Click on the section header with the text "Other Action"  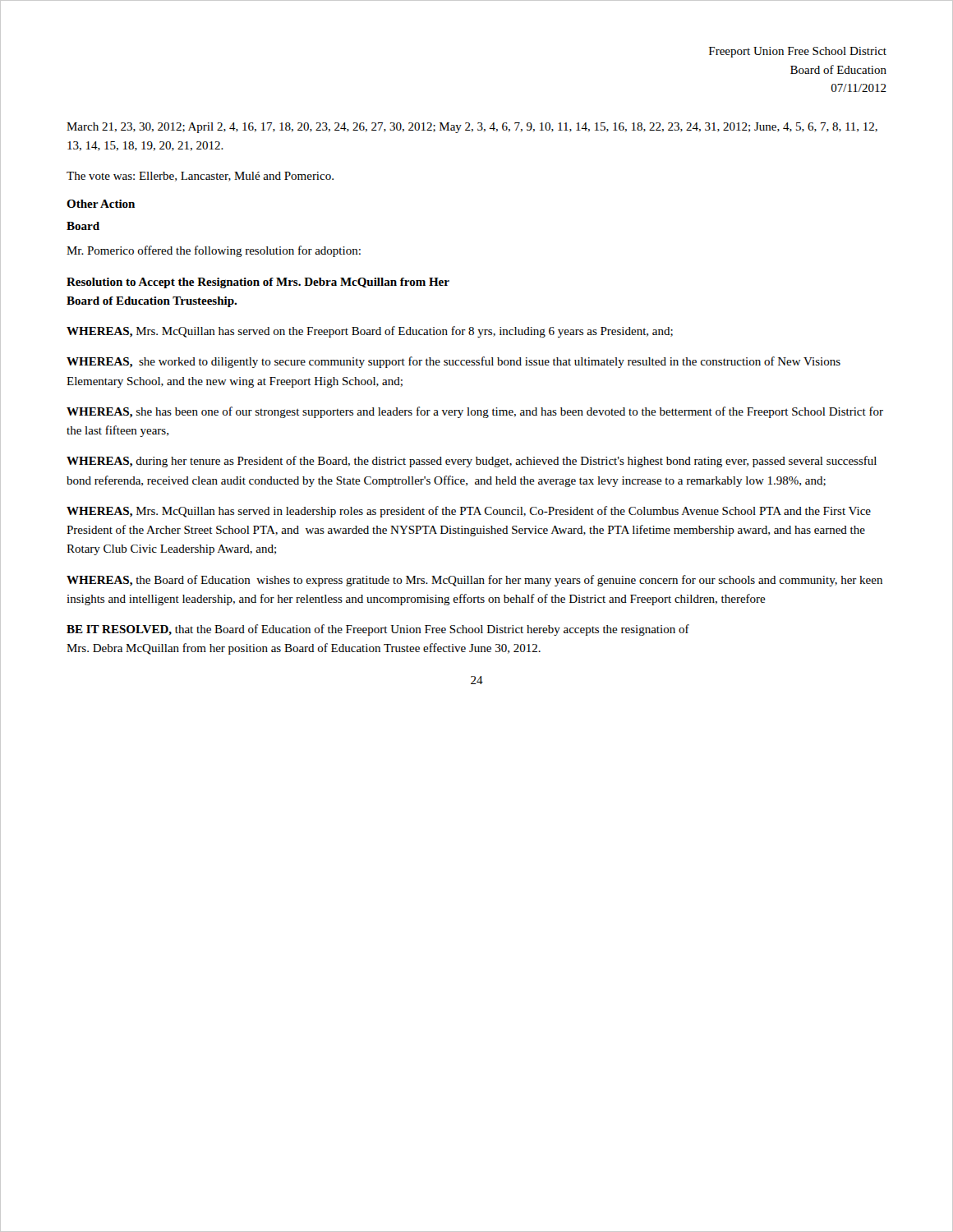[101, 204]
